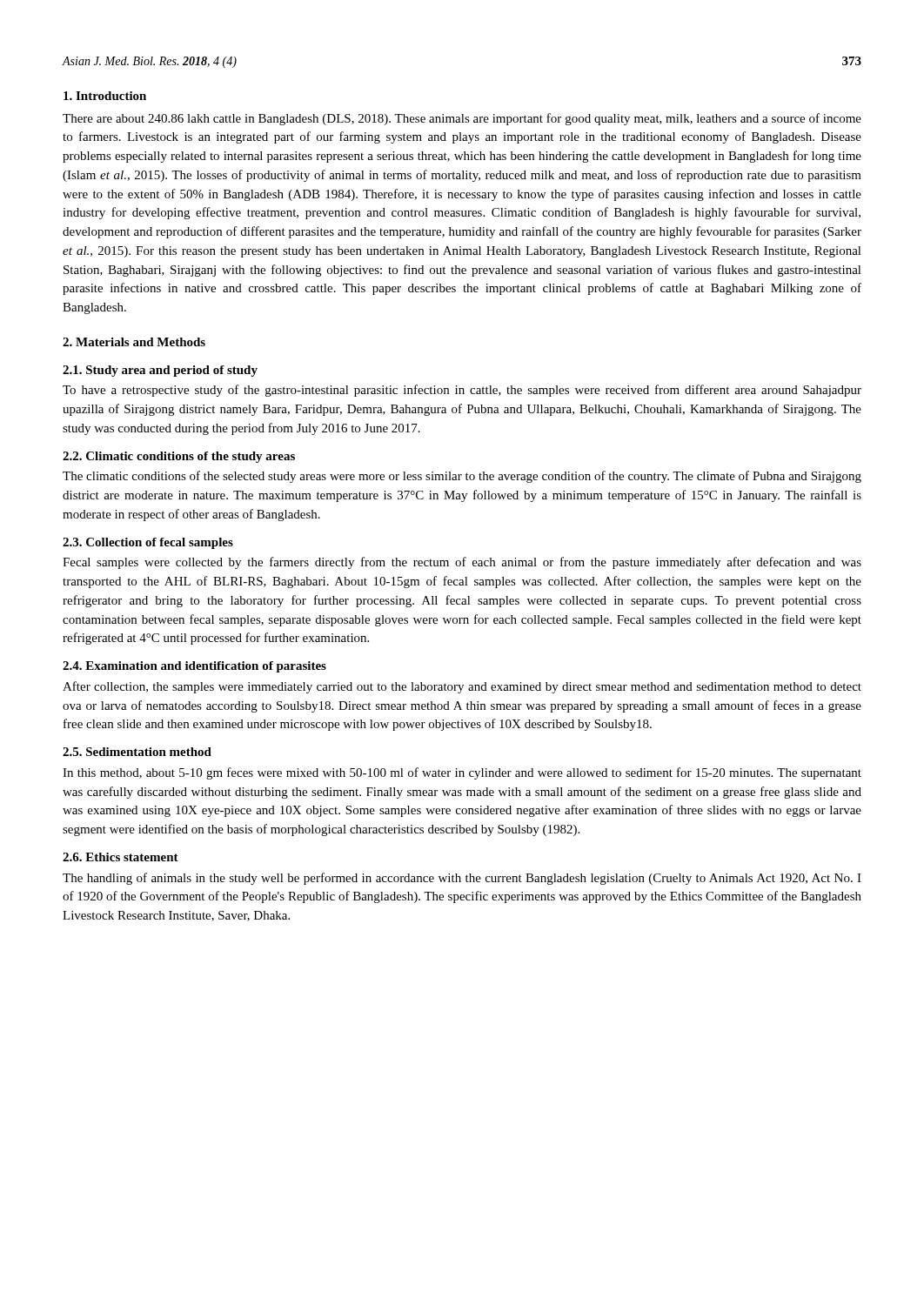Select the block starting "2.2. Climatic conditions of the study areas"
Image resolution: width=924 pixels, height=1305 pixels.
pos(179,455)
